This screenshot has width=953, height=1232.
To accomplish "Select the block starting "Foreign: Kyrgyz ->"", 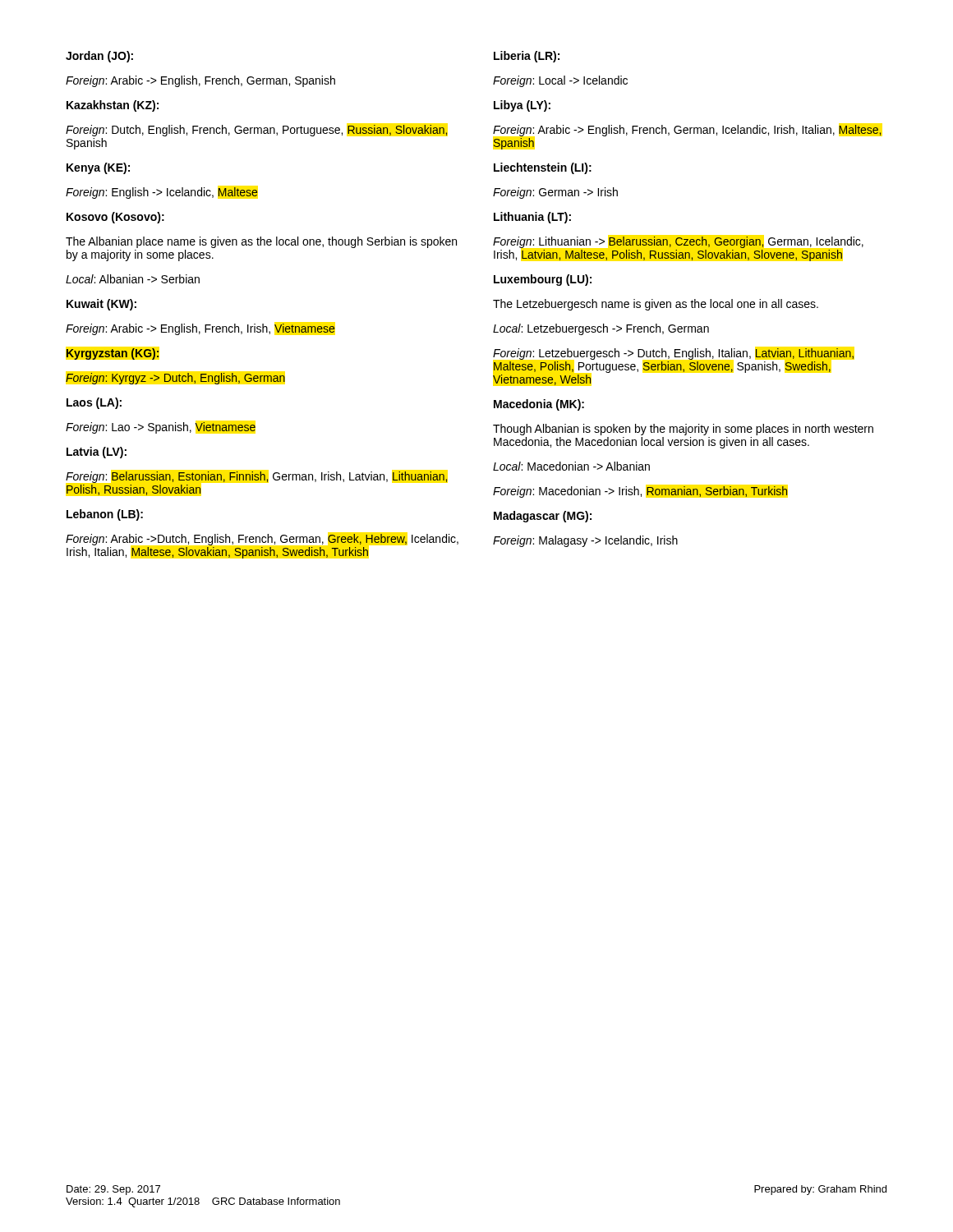I will tap(176, 378).
